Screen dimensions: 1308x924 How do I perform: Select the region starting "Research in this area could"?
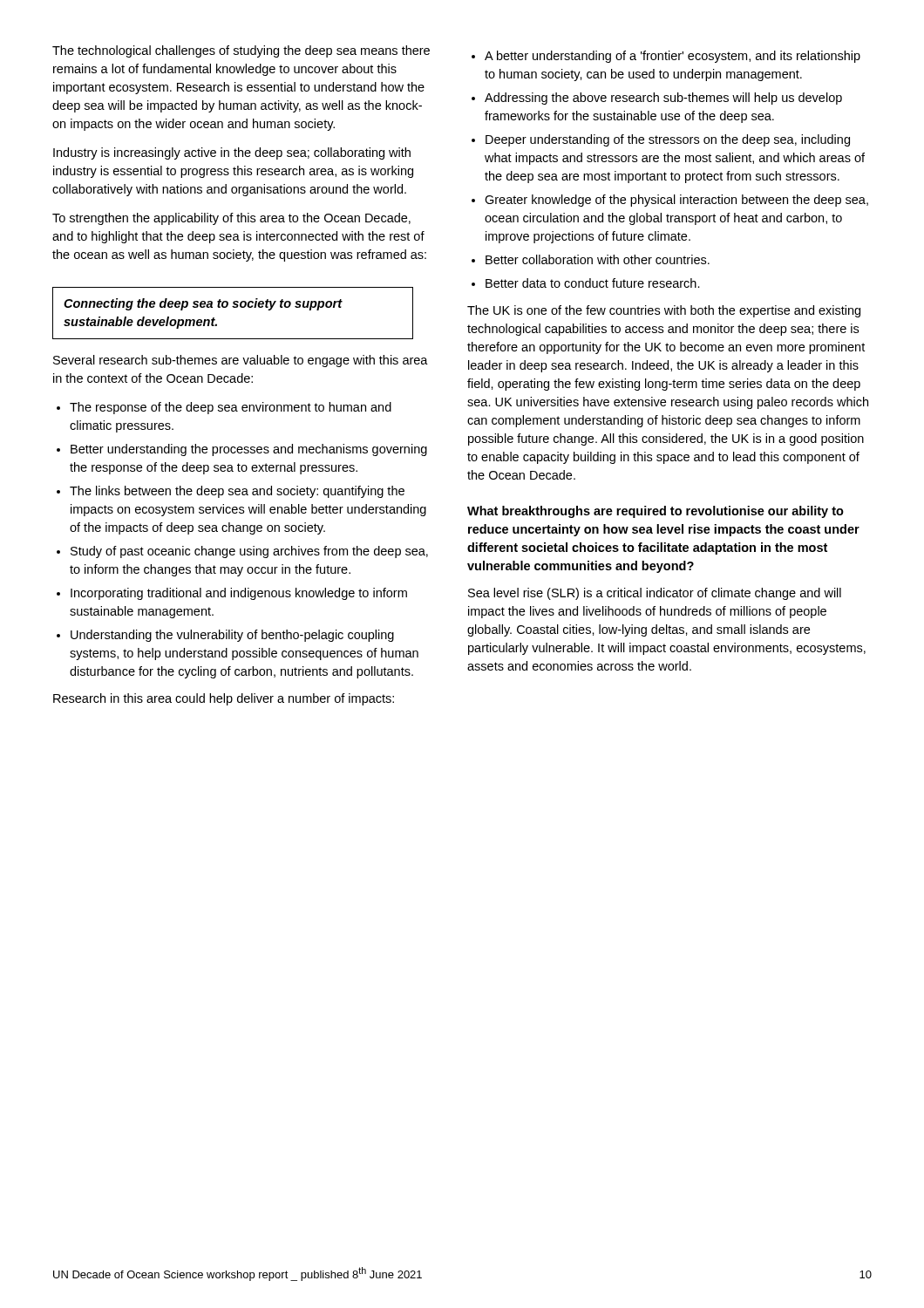point(244,699)
